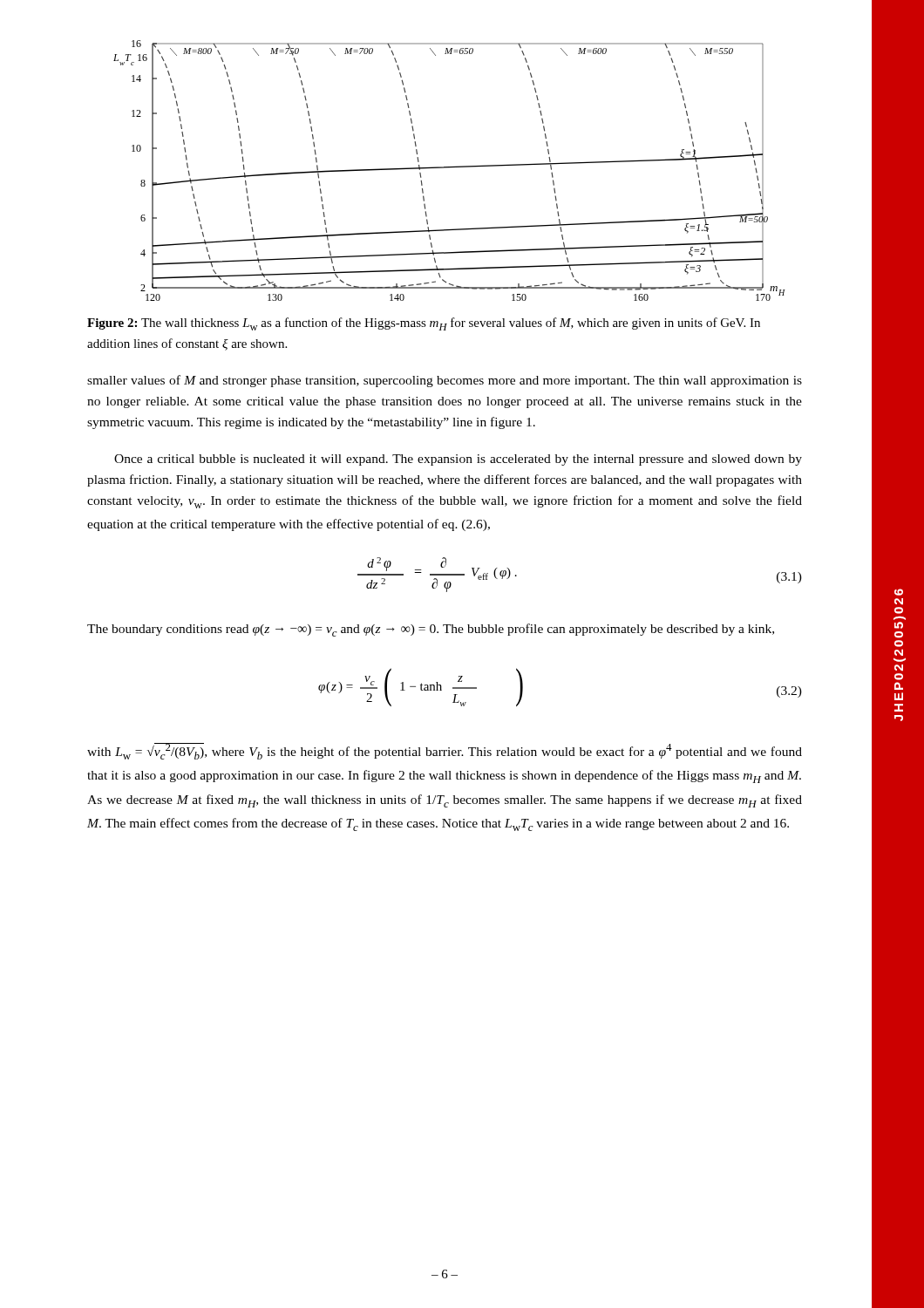The image size is (924, 1308).
Task: Locate the formula containing "d 2 φ"
Action: (x=447, y=574)
